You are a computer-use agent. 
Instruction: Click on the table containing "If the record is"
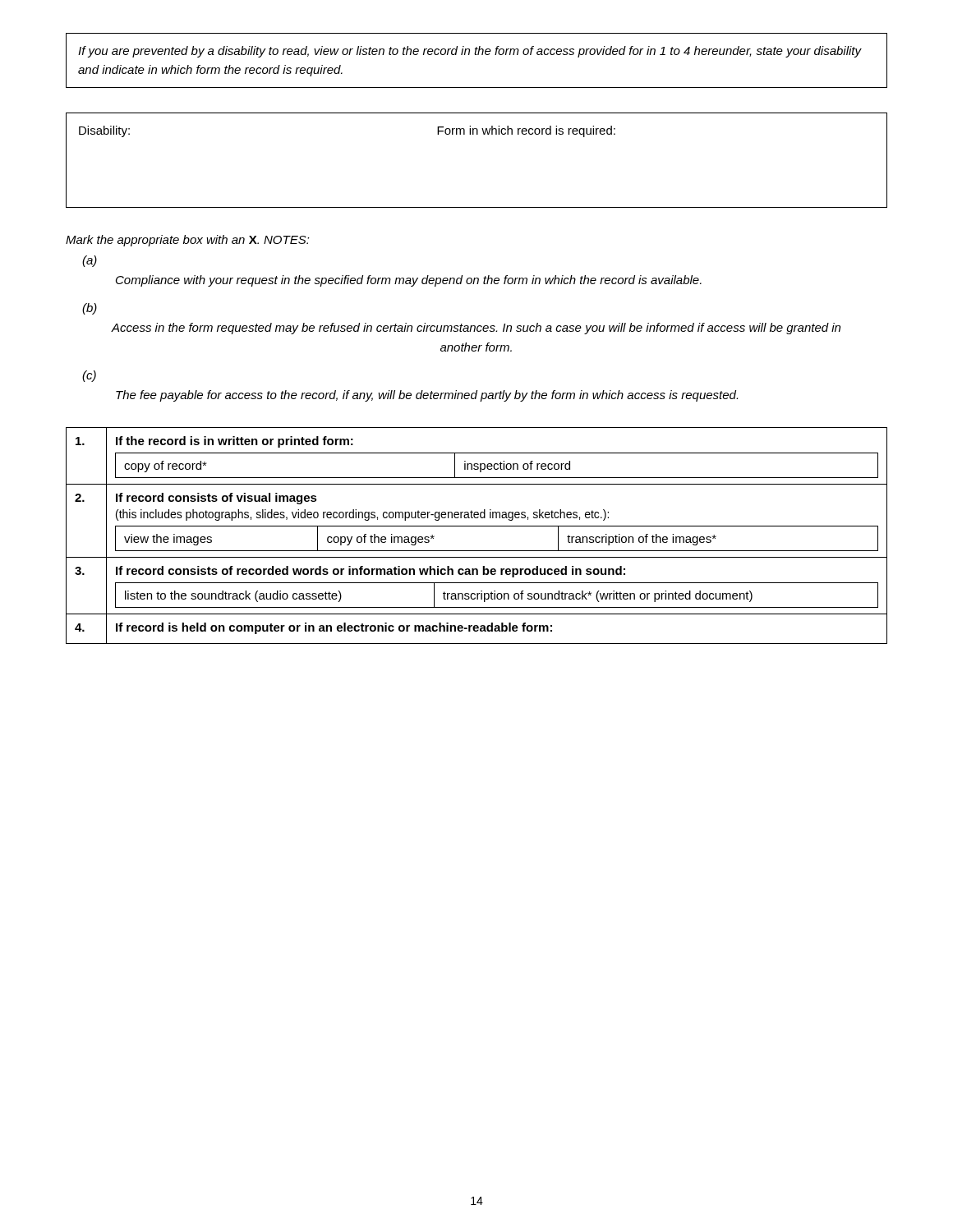tap(476, 536)
